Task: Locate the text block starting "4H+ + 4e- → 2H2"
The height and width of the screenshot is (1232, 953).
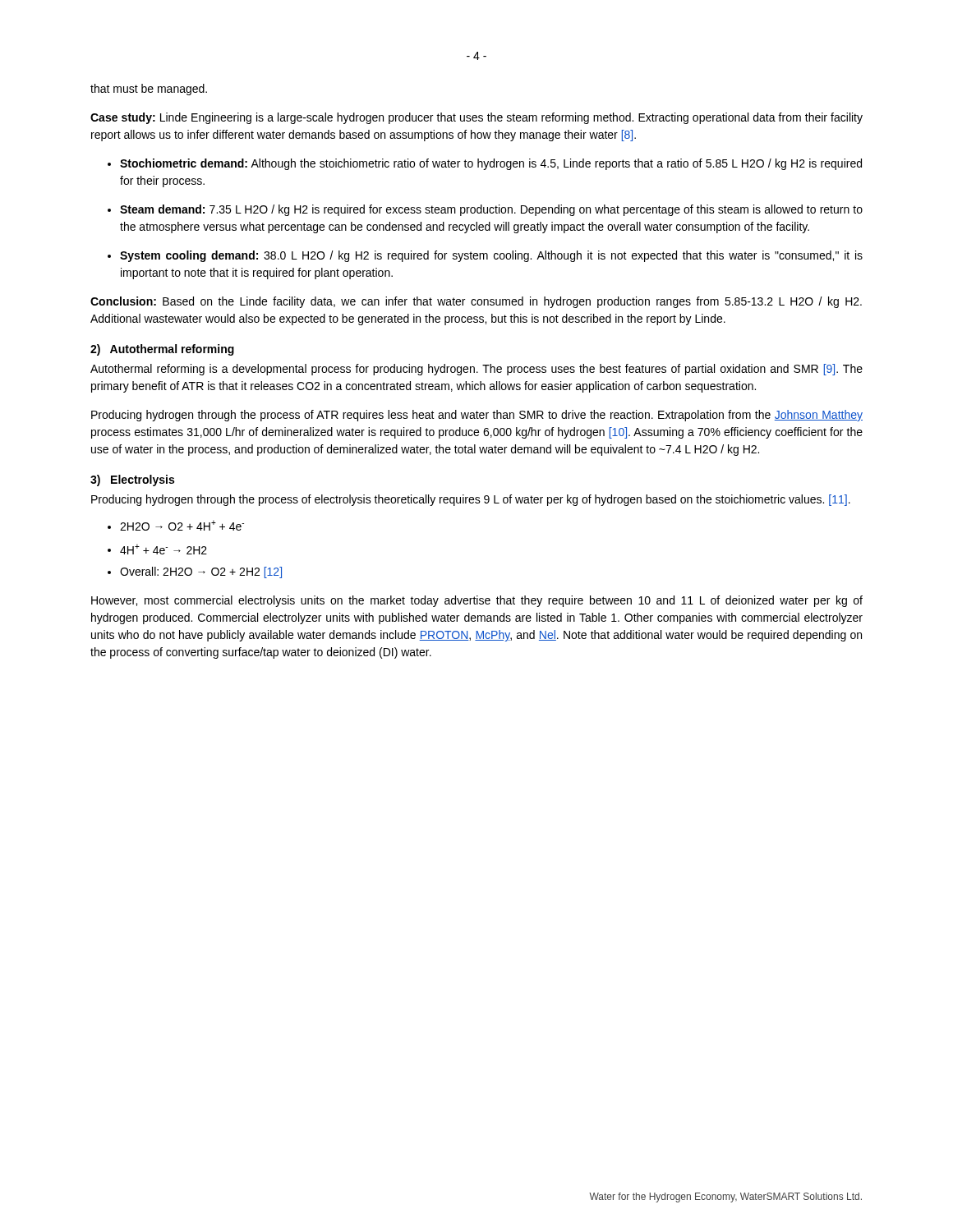Action: (x=164, y=549)
